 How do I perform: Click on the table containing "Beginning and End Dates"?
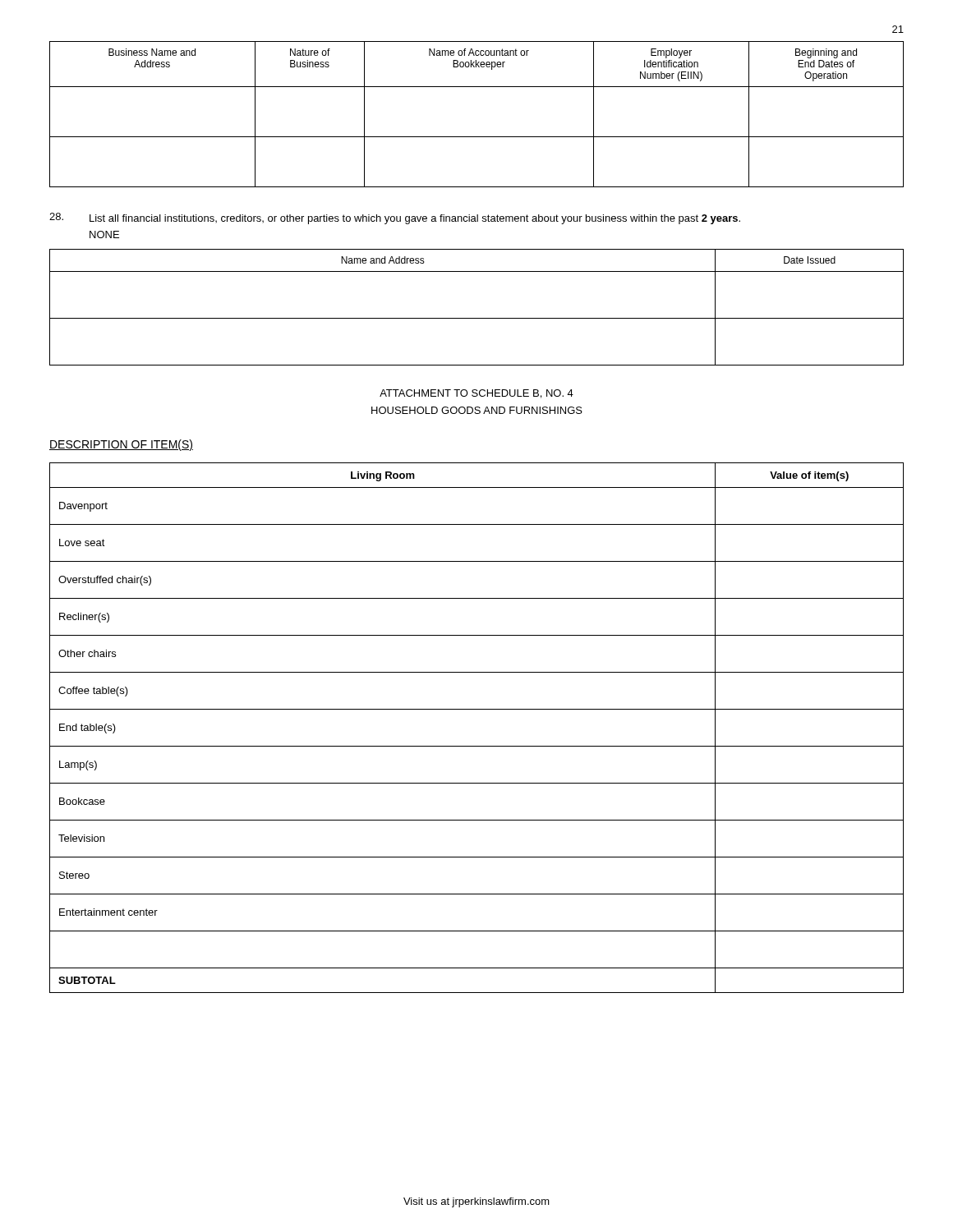(x=476, y=114)
